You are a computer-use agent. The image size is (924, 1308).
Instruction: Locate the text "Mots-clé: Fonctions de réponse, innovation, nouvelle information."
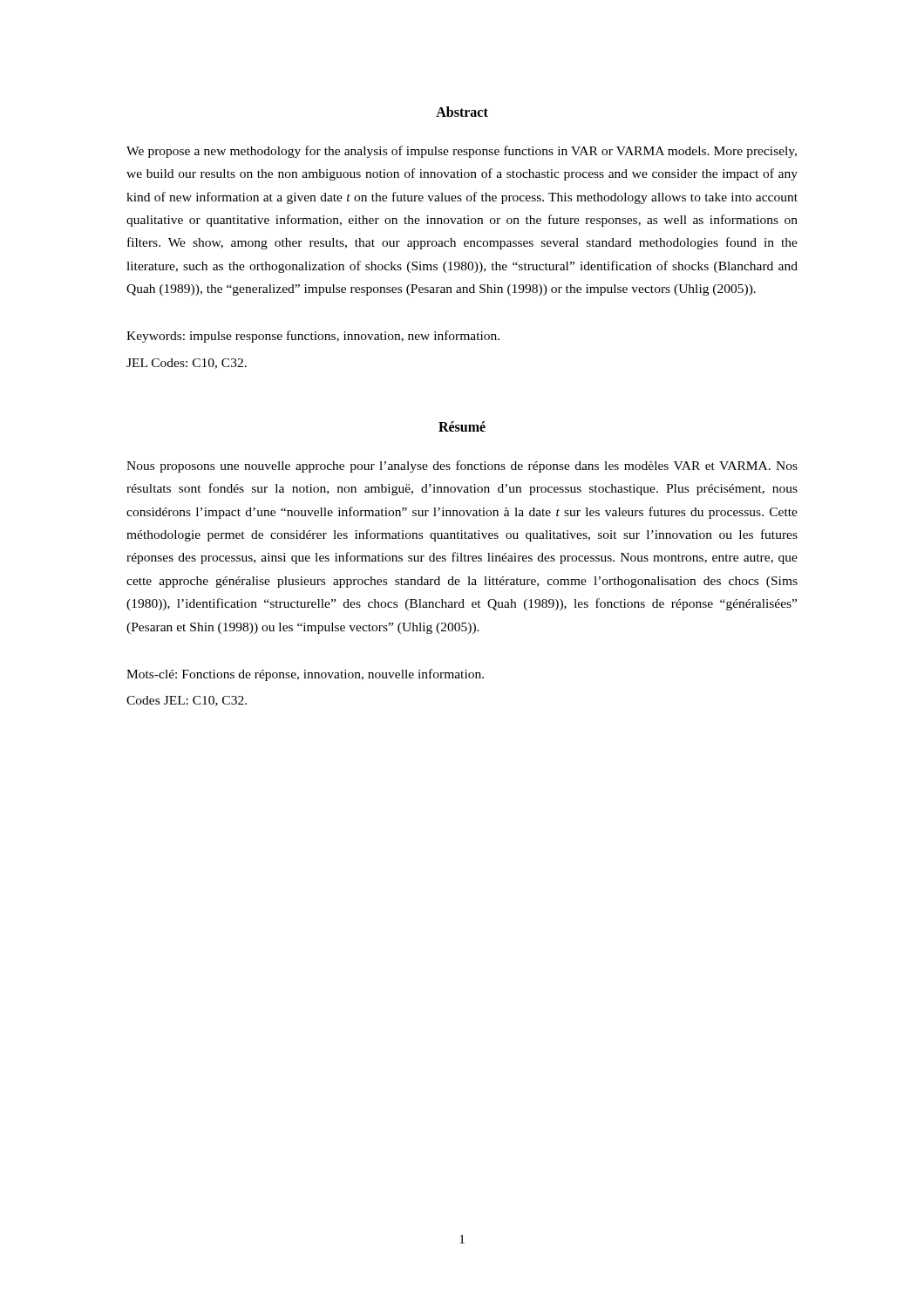pyautogui.click(x=306, y=673)
